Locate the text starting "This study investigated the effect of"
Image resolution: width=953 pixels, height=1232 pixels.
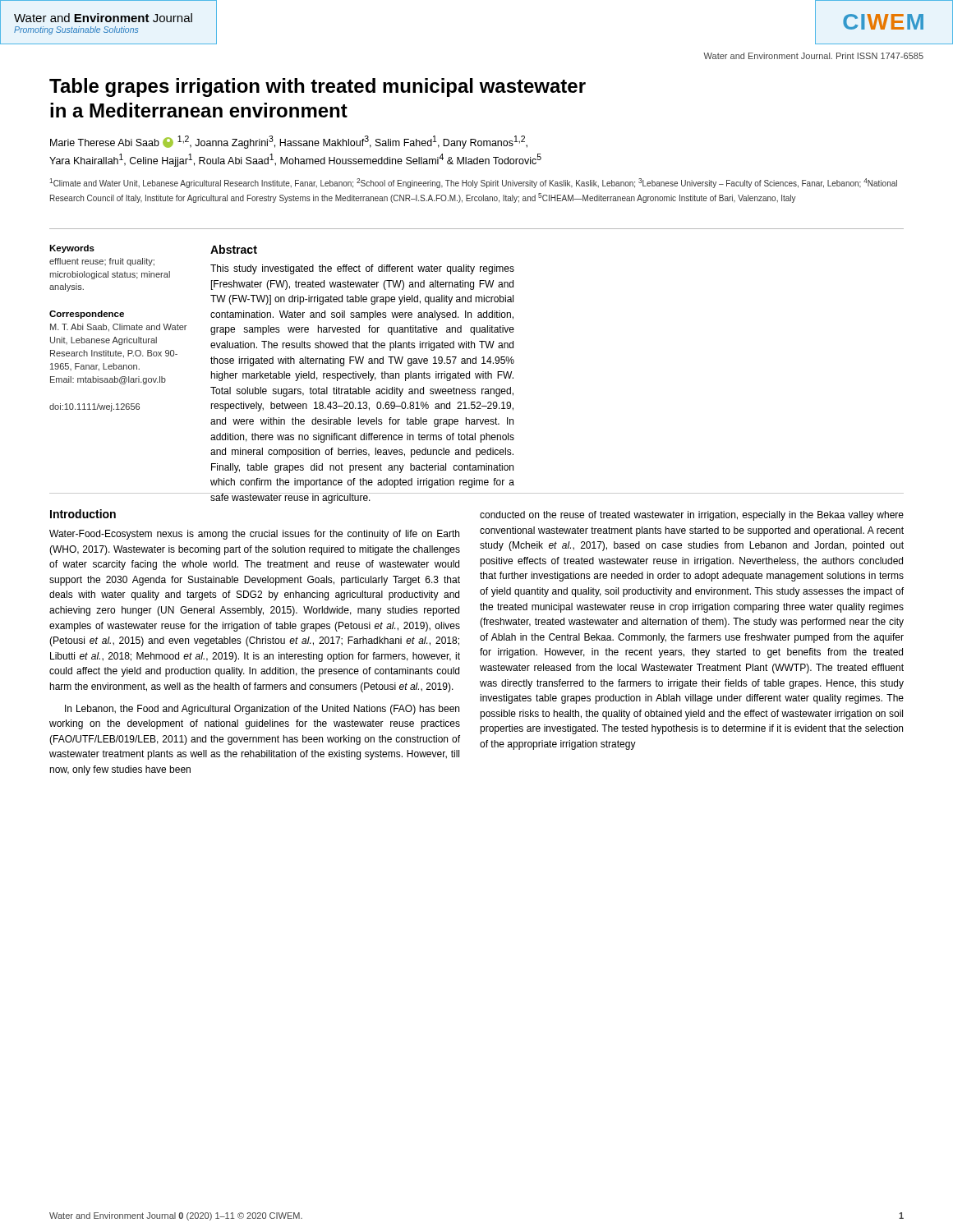point(362,383)
